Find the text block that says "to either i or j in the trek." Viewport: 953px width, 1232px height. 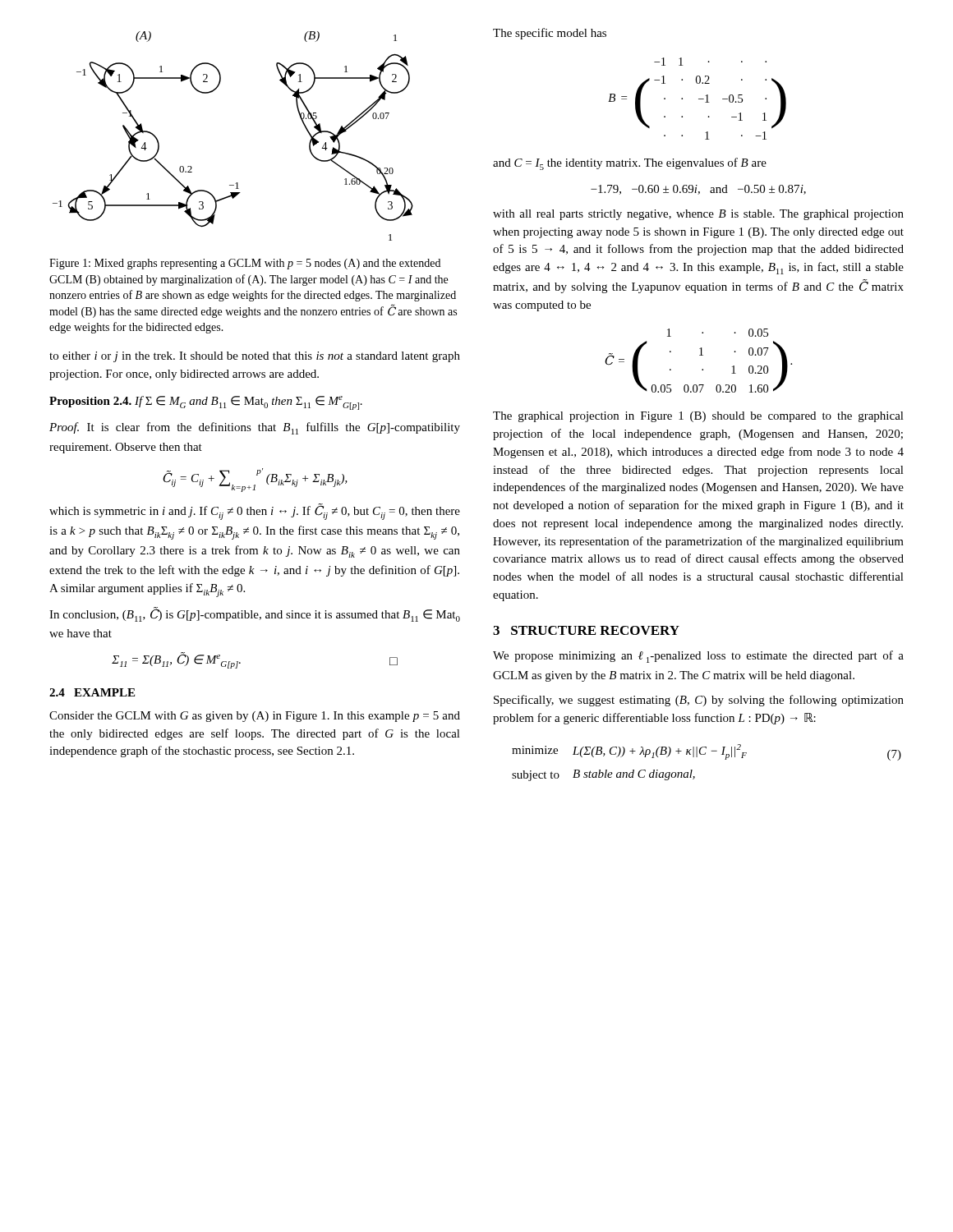click(x=255, y=365)
